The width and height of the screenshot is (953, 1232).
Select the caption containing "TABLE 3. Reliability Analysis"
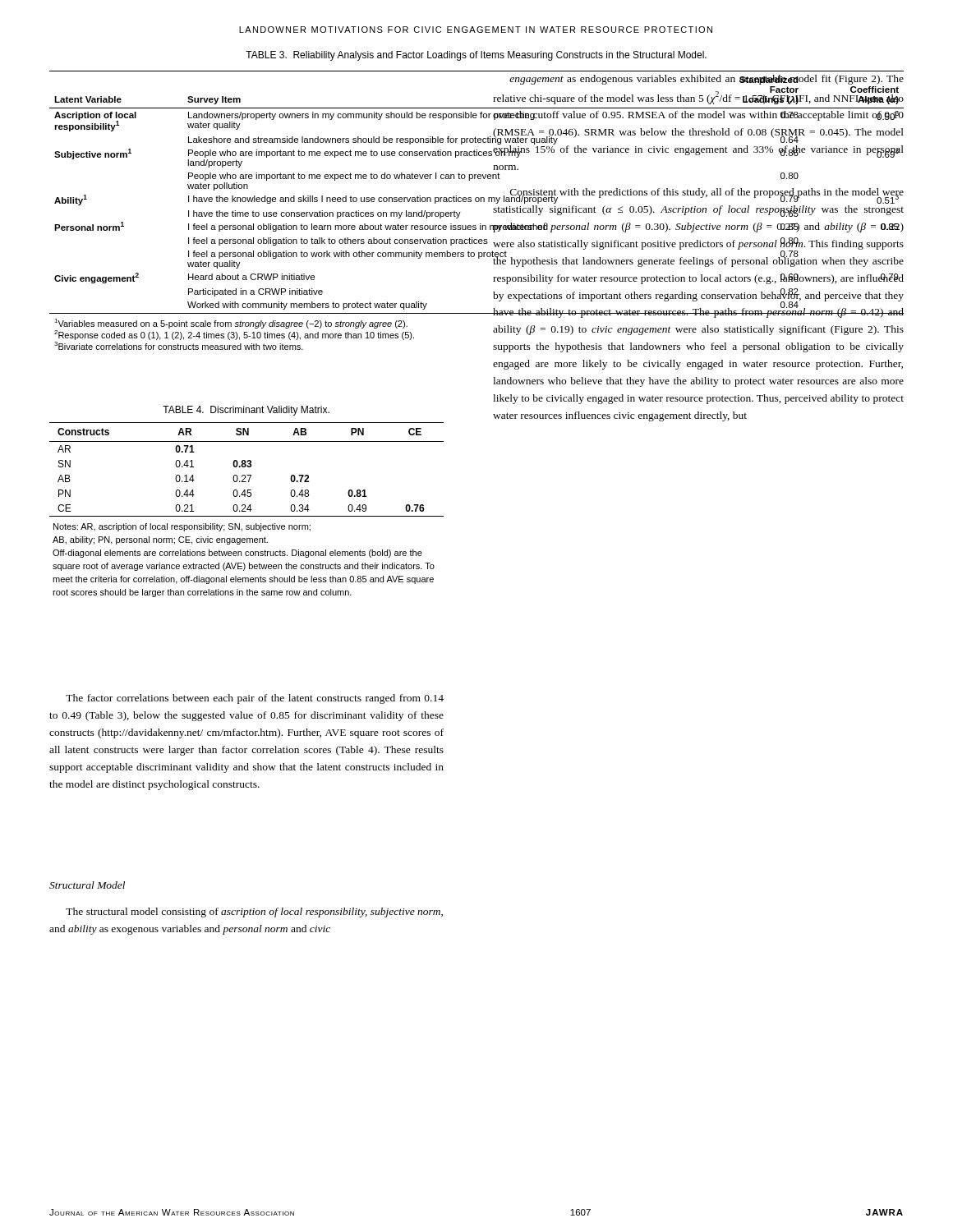coord(476,55)
